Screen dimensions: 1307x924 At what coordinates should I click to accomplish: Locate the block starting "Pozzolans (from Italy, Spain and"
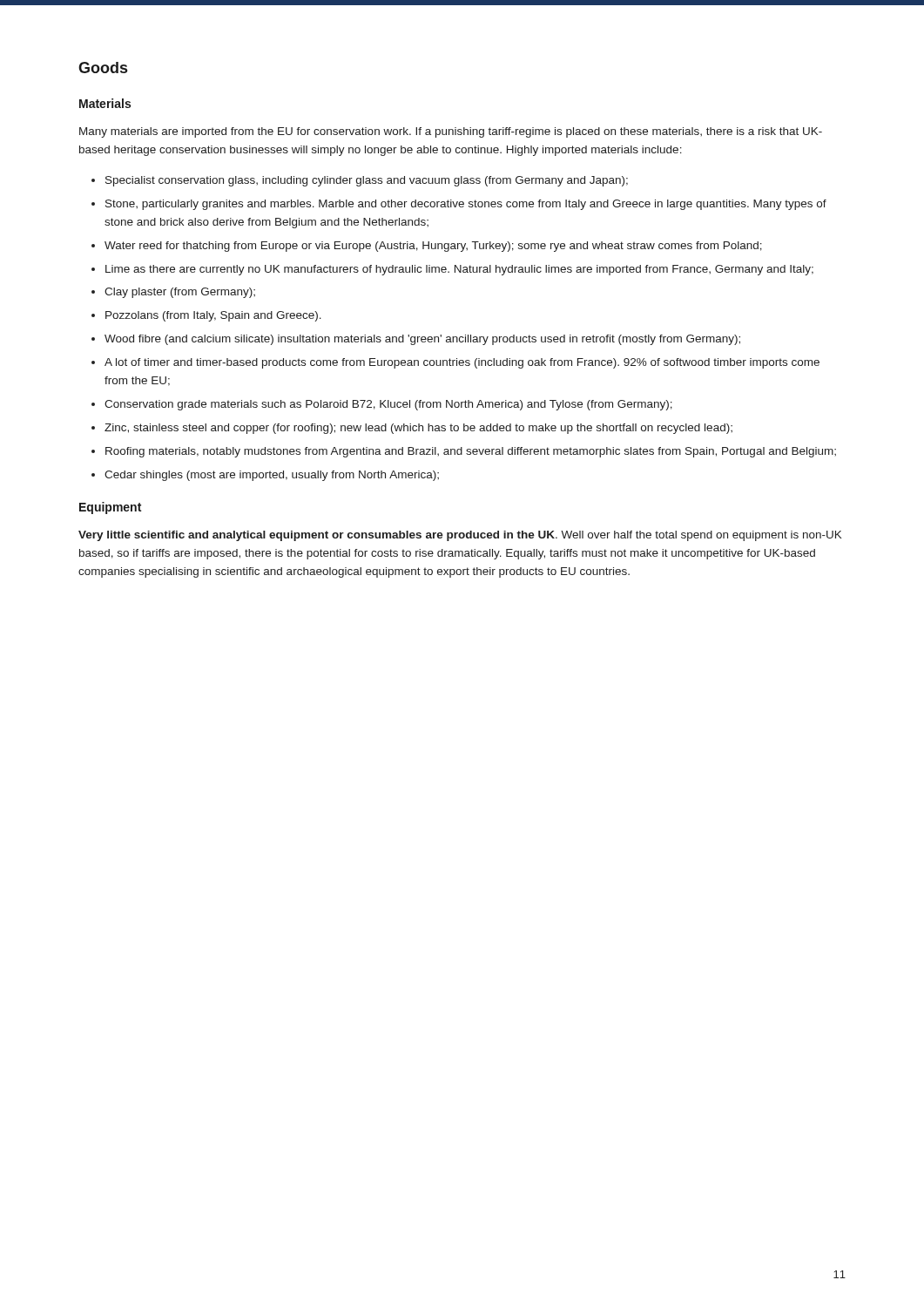[213, 315]
